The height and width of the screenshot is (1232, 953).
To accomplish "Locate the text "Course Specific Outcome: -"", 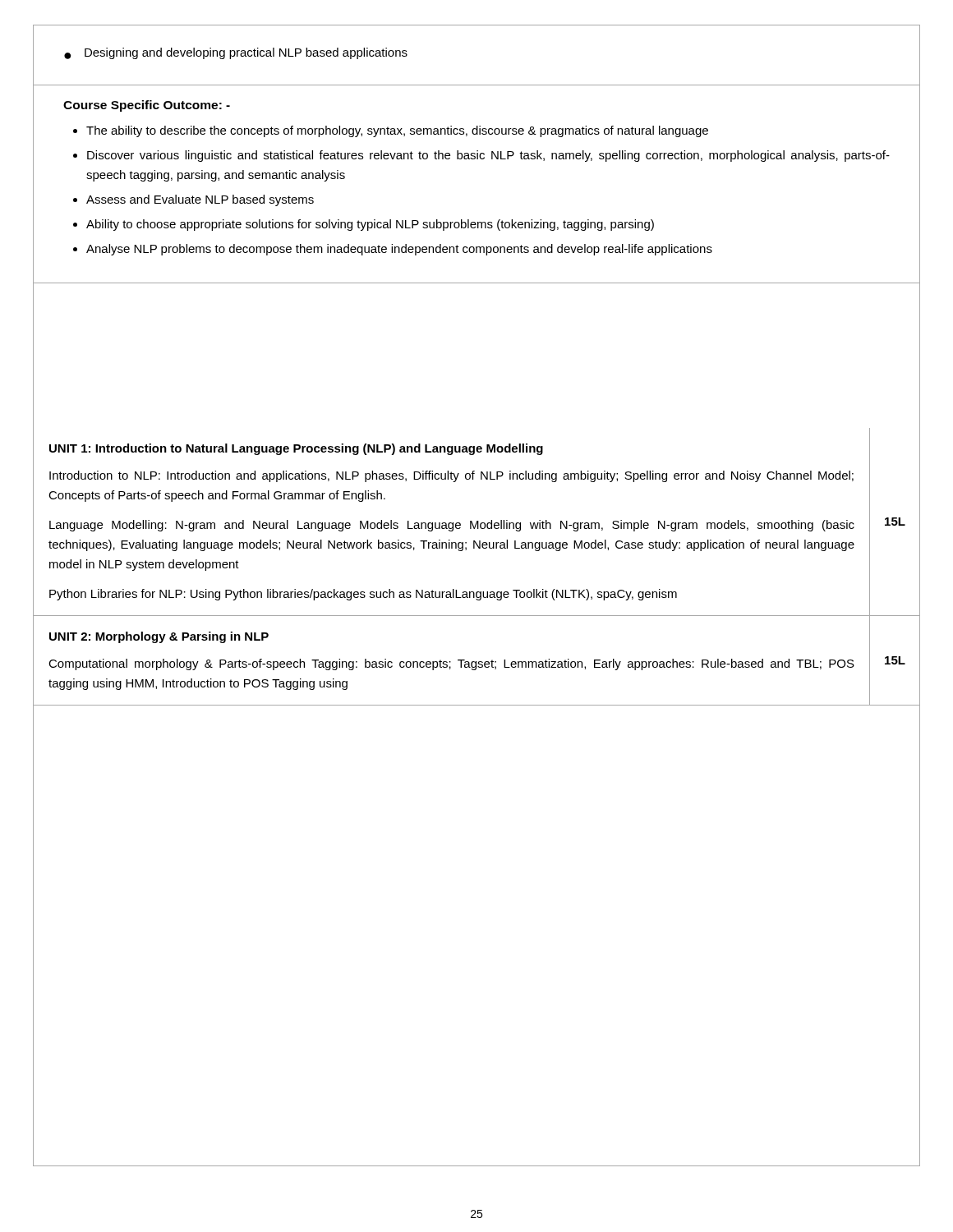I will [x=147, y=105].
